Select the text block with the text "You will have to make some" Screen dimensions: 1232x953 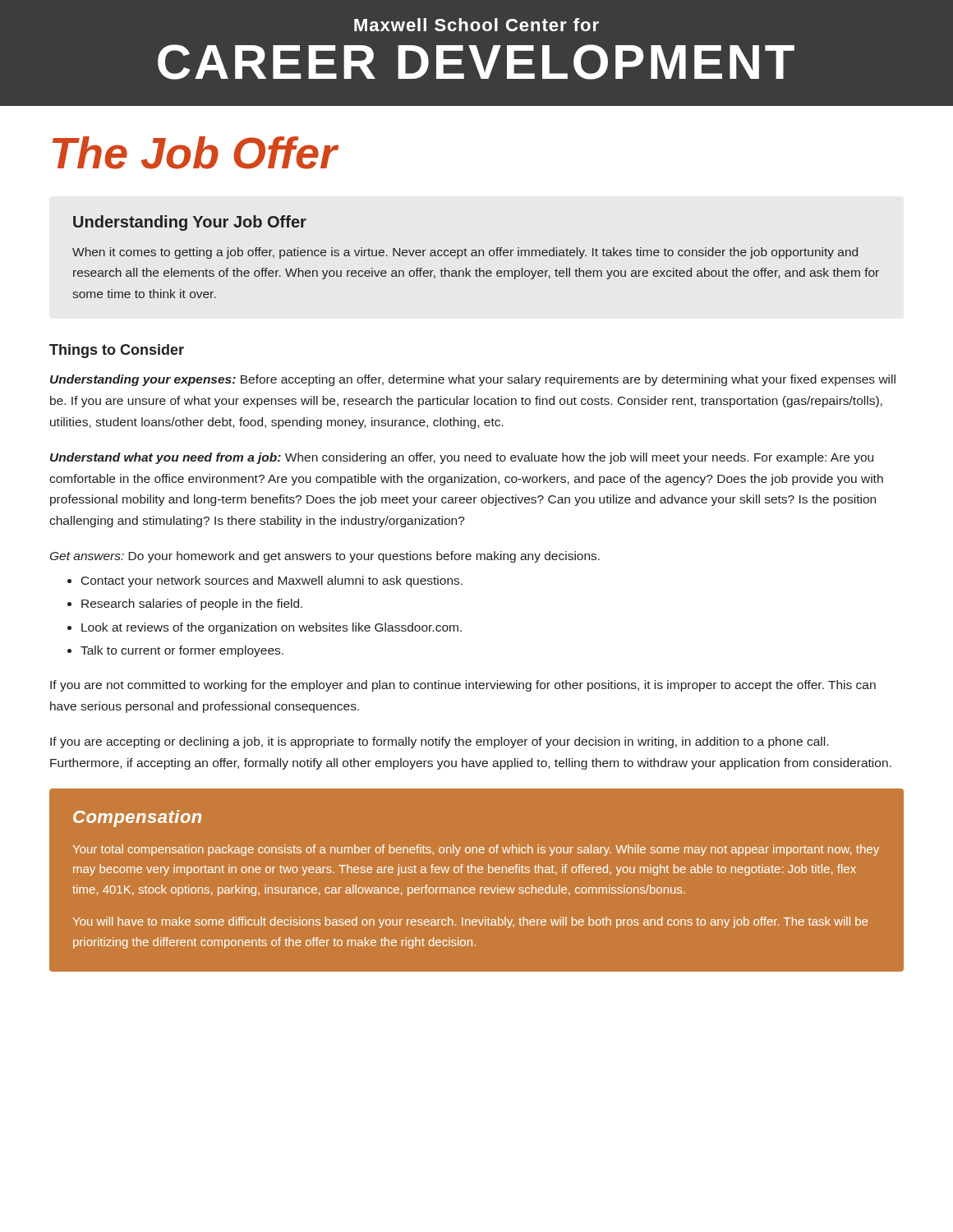pos(470,931)
